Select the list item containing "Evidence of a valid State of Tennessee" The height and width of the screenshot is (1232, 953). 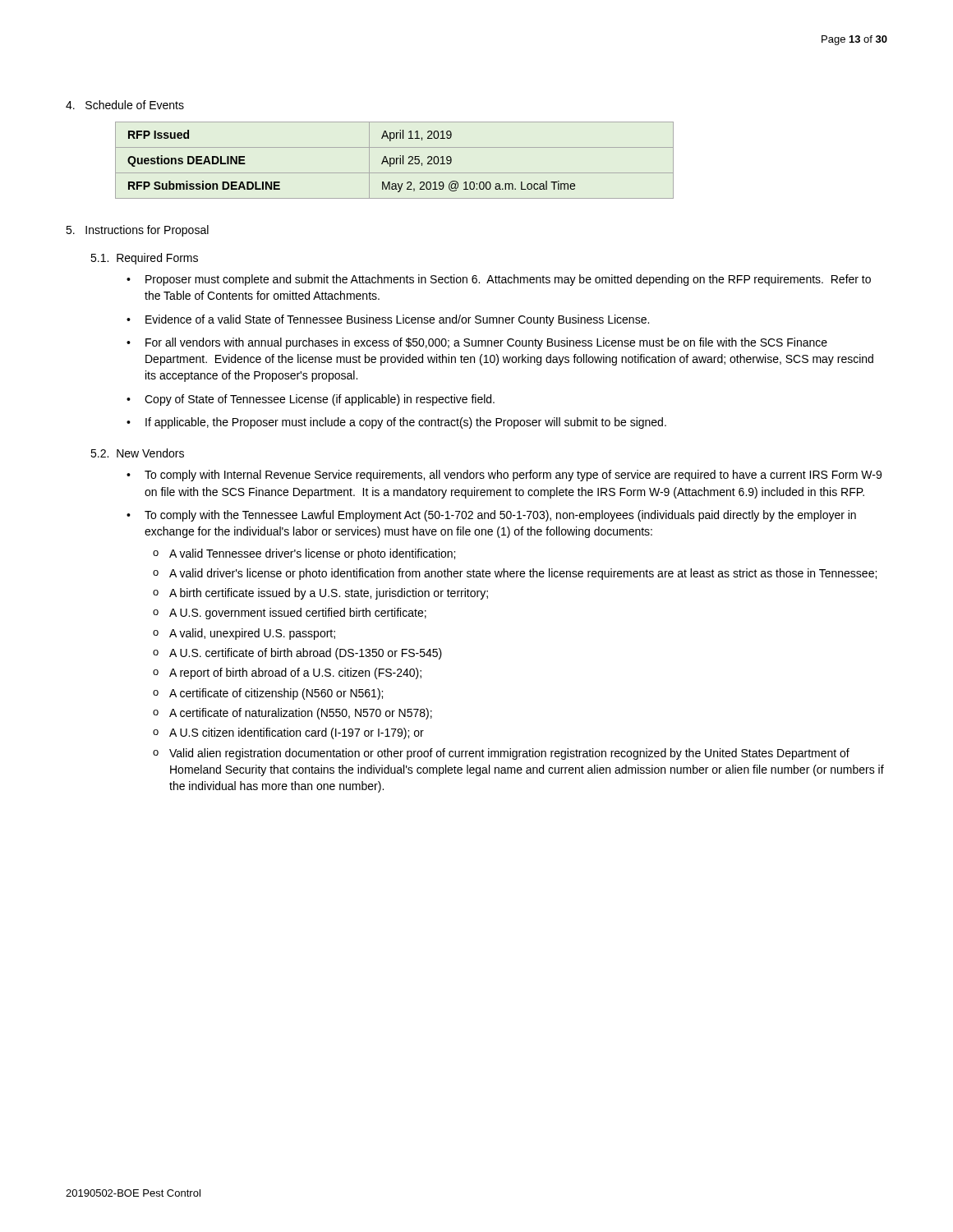[x=397, y=319]
